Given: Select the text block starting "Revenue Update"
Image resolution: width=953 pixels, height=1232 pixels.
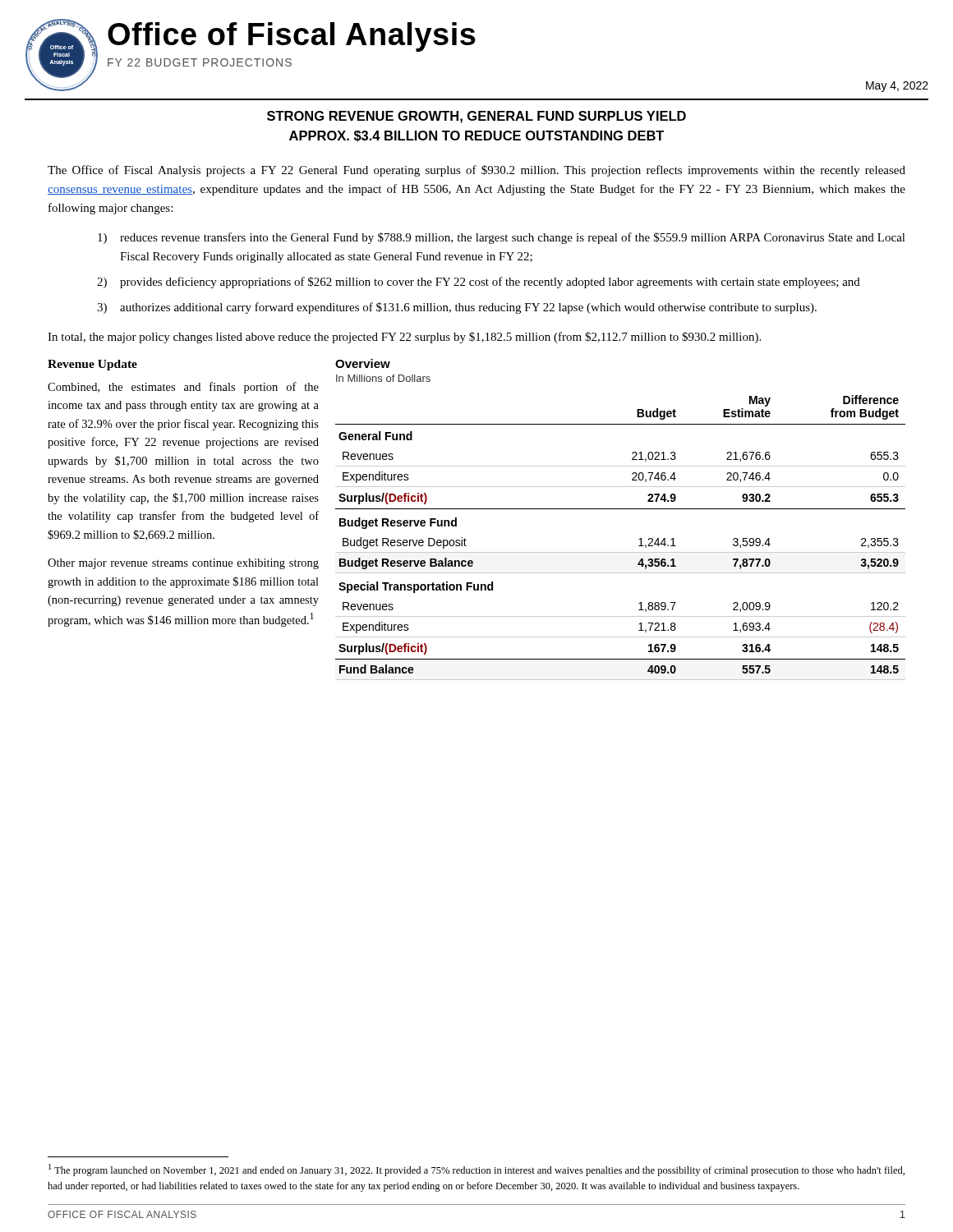Looking at the screenshot, I should 92,363.
